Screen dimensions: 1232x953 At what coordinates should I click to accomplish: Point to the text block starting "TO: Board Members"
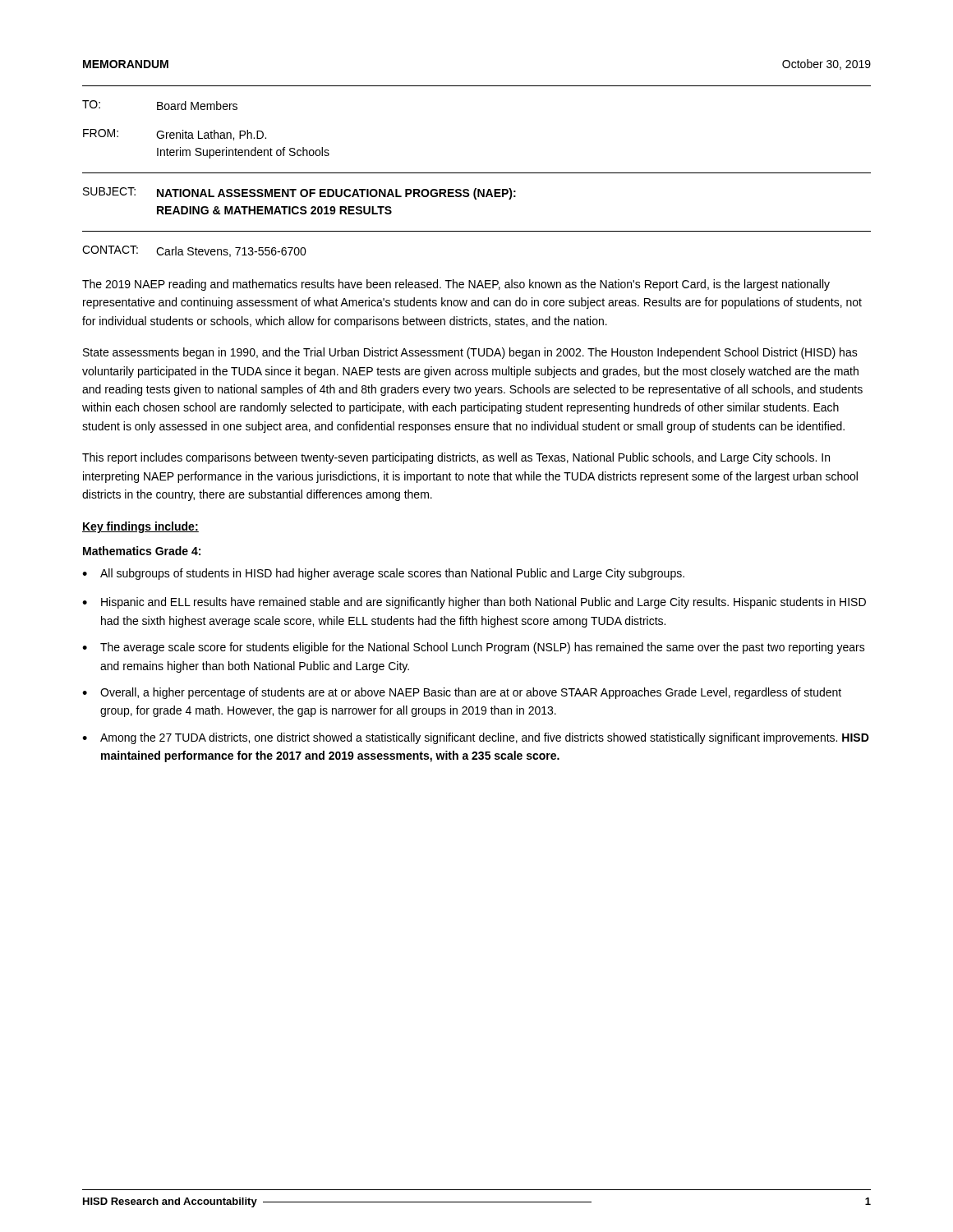tap(160, 106)
